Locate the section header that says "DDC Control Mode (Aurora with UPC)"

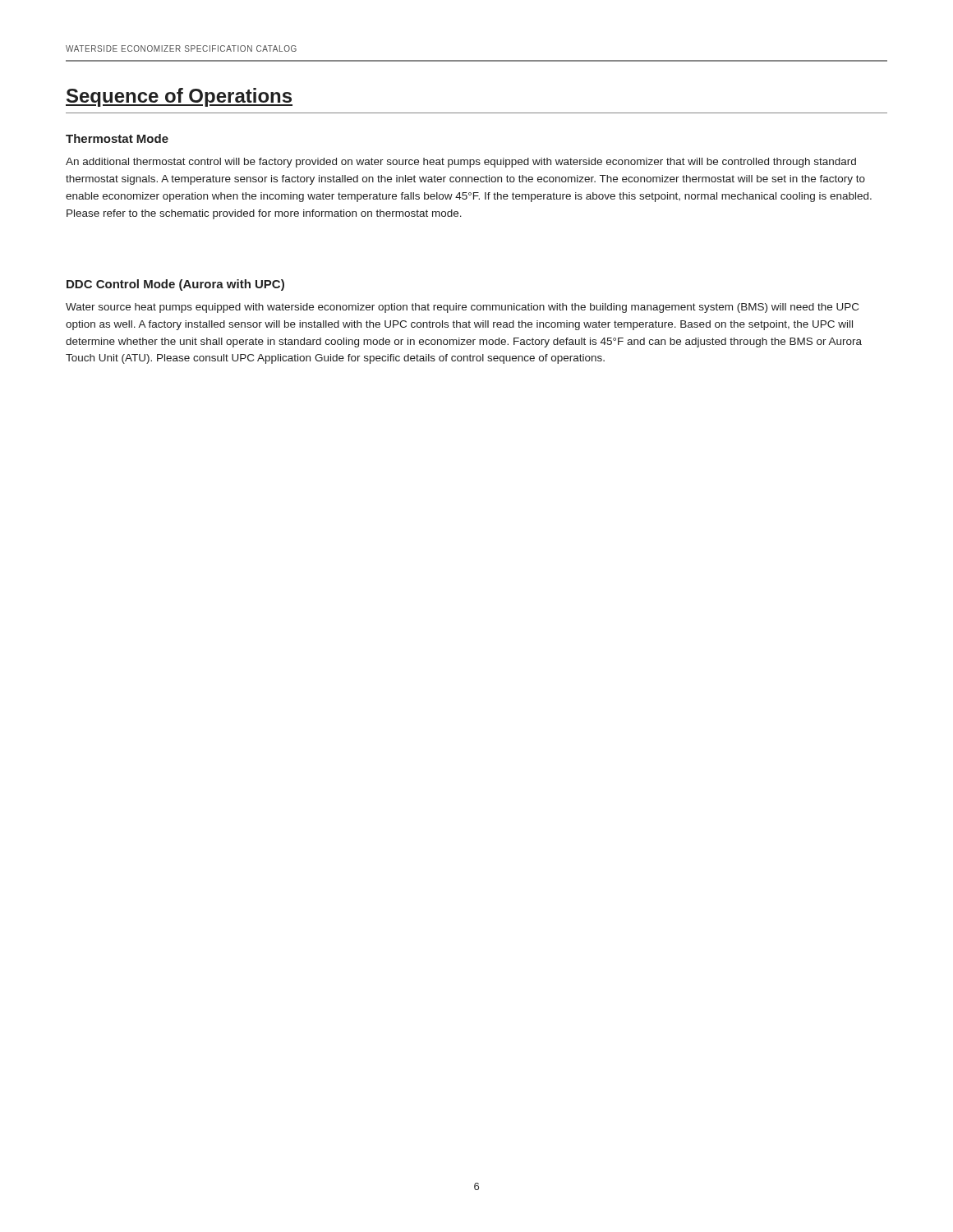[175, 284]
